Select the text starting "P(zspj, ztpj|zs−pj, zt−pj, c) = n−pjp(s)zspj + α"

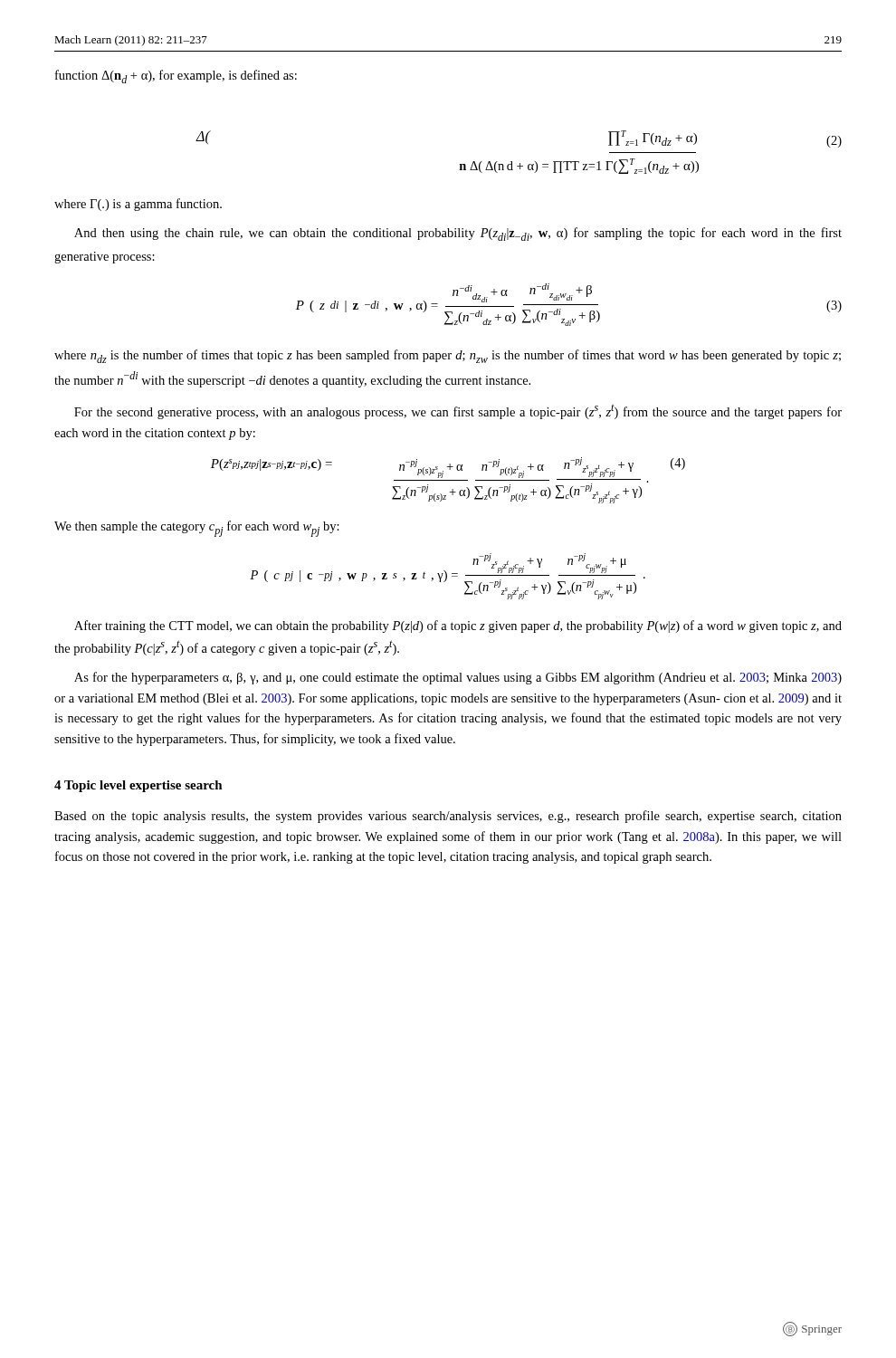tap(448, 479)
